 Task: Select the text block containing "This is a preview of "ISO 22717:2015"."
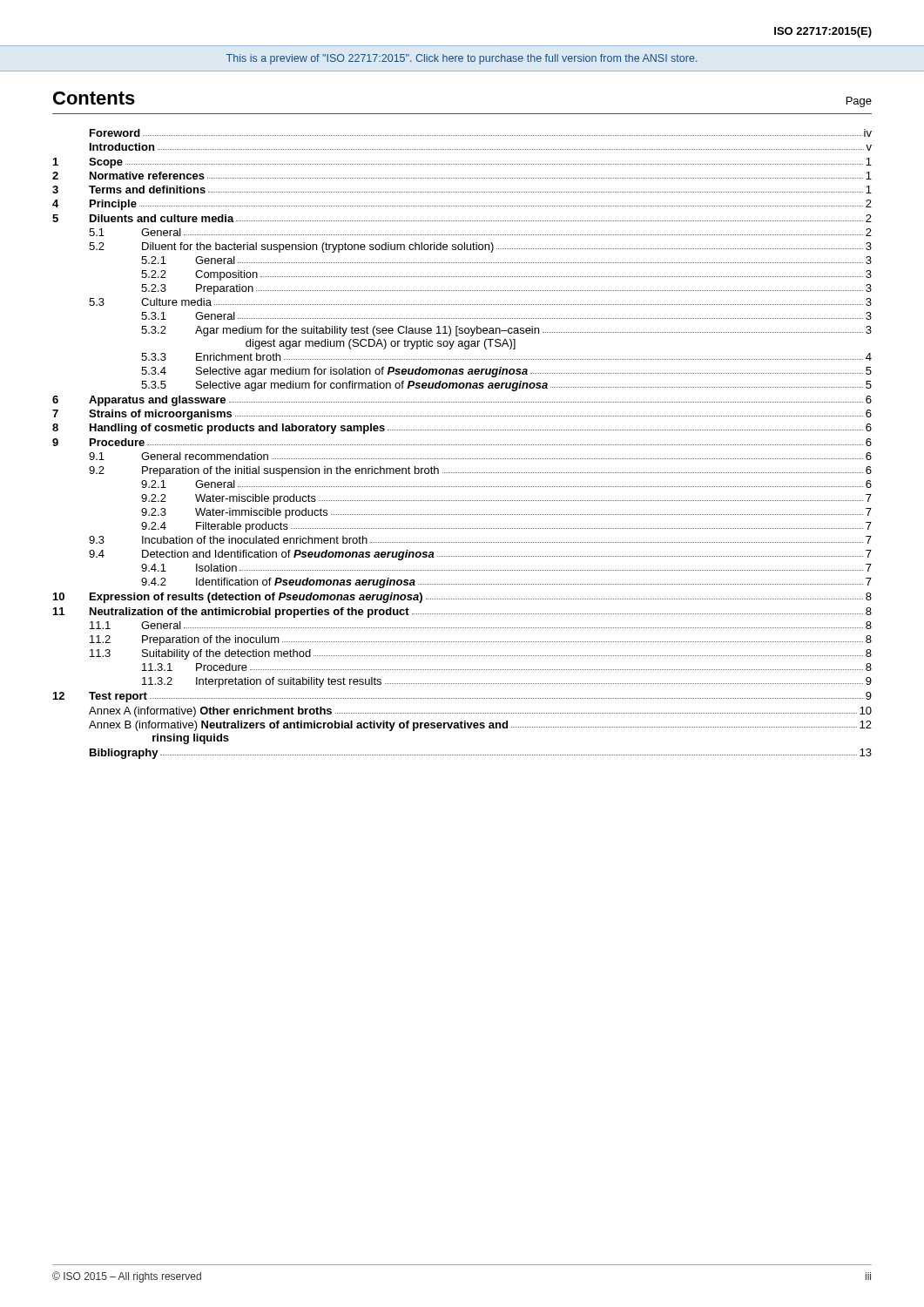(462, 58)
